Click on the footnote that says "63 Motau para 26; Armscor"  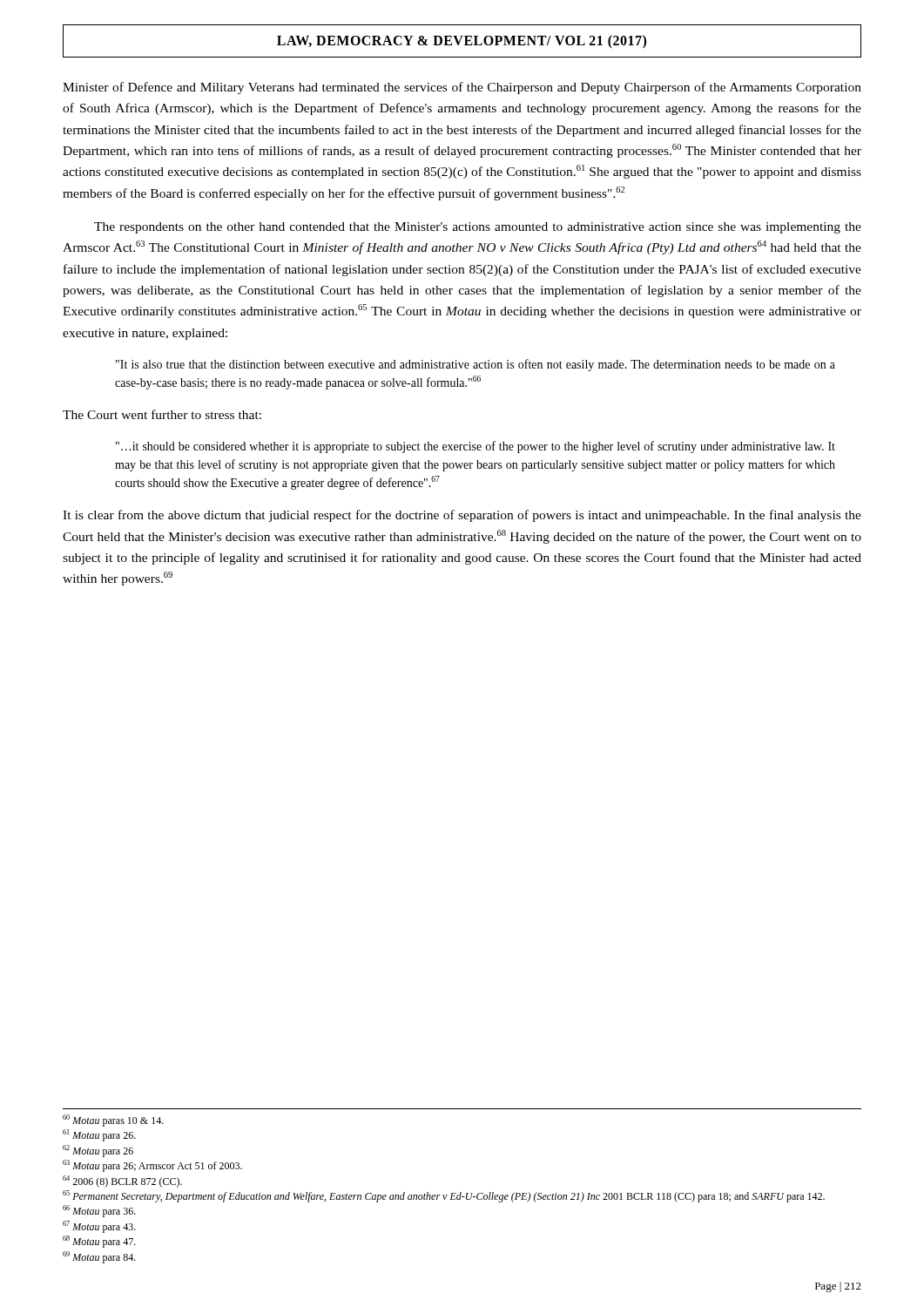pyautogui.click(x=153, y=1166)
